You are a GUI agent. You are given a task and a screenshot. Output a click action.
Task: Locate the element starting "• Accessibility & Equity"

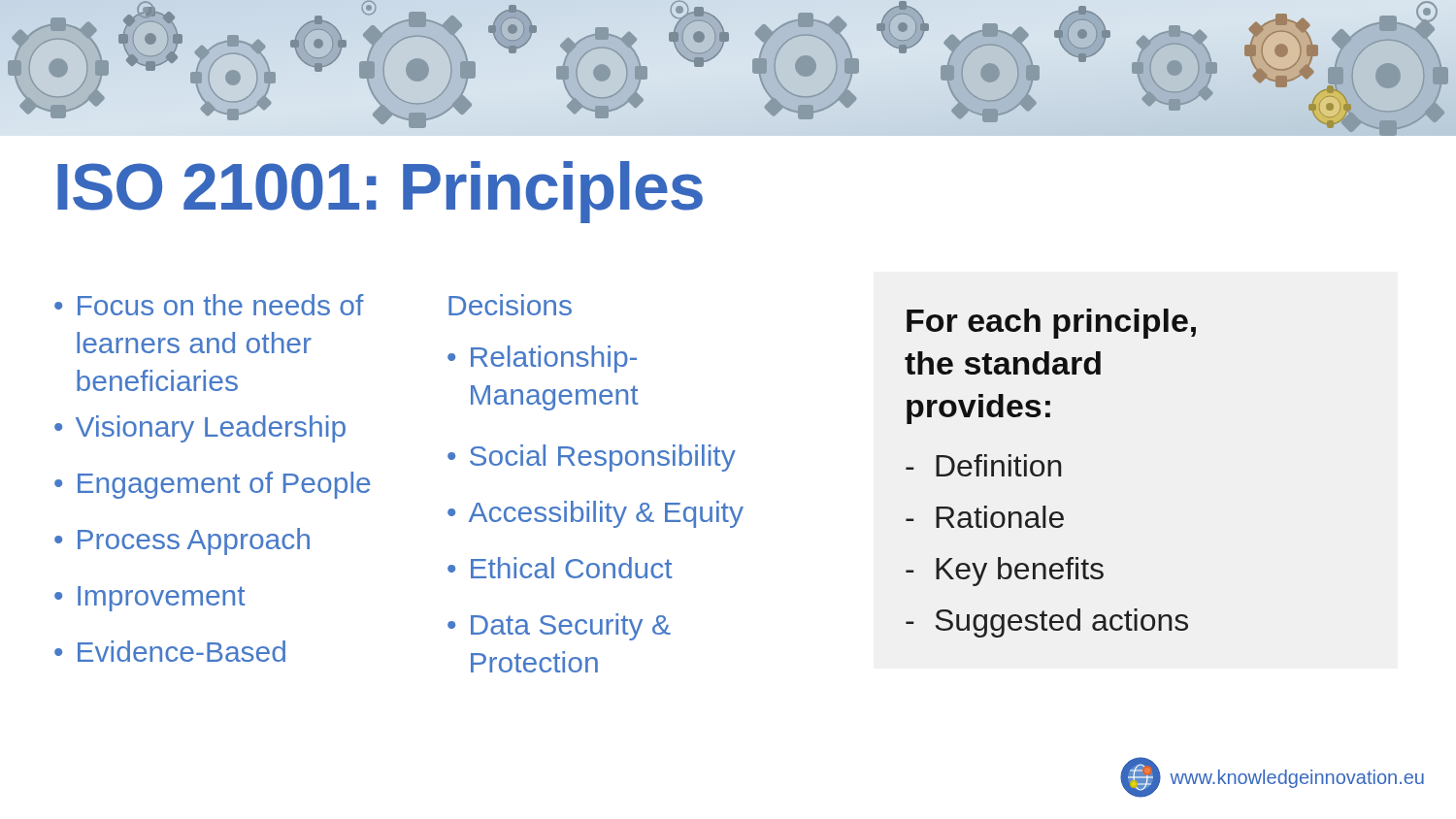point(595,512)
